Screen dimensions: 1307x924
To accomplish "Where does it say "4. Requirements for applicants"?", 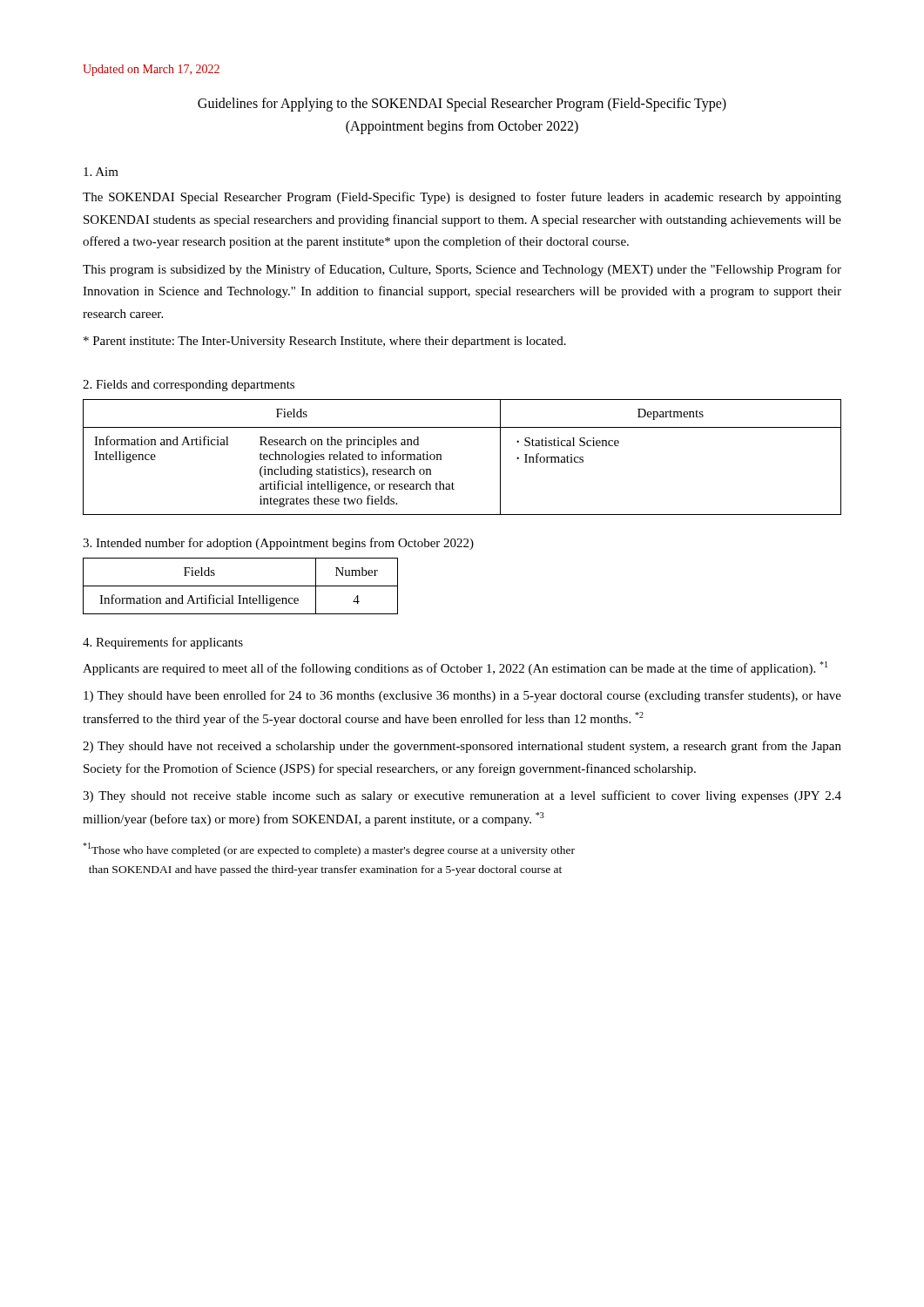I will [163, 642].
